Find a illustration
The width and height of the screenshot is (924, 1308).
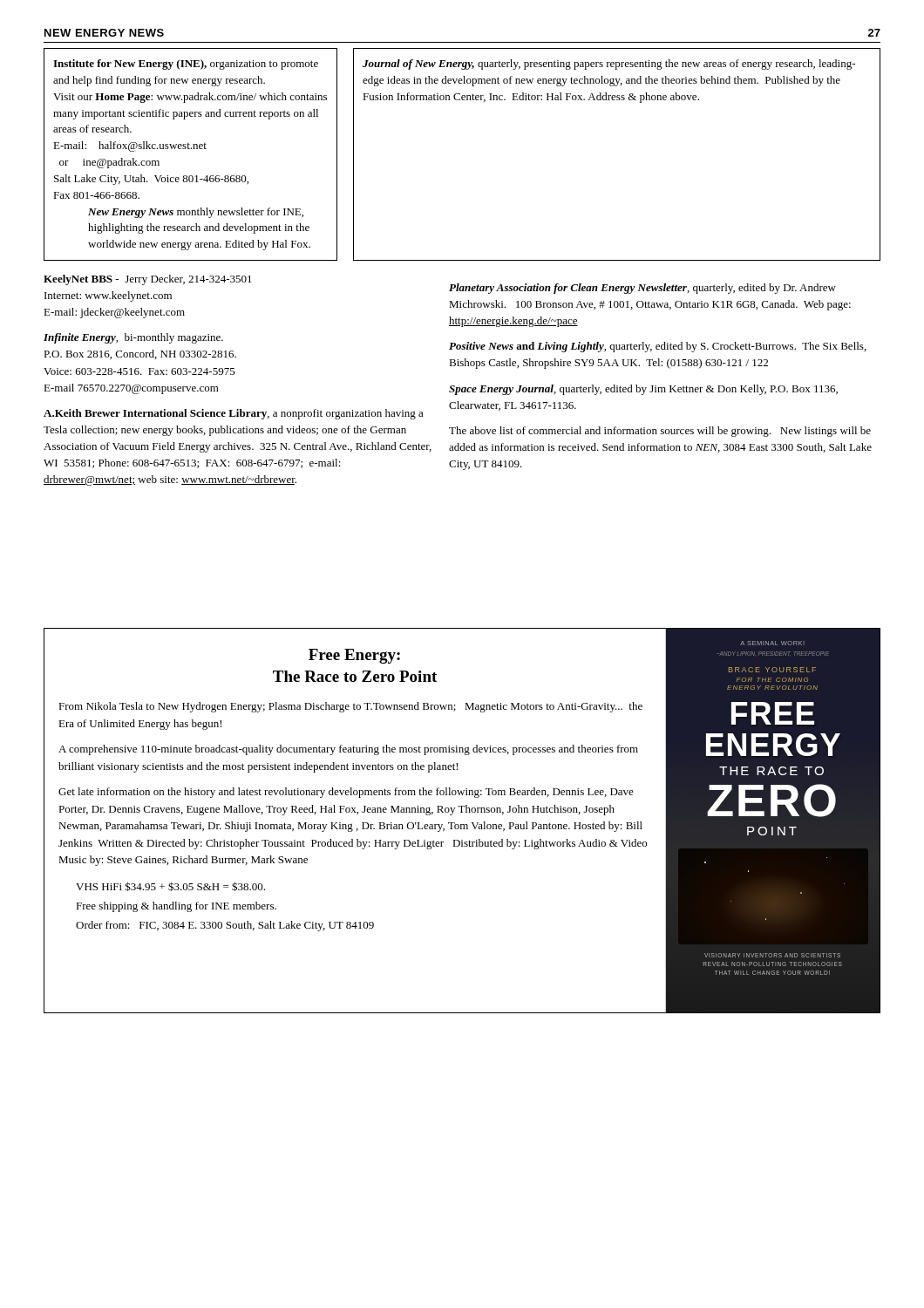772,821
